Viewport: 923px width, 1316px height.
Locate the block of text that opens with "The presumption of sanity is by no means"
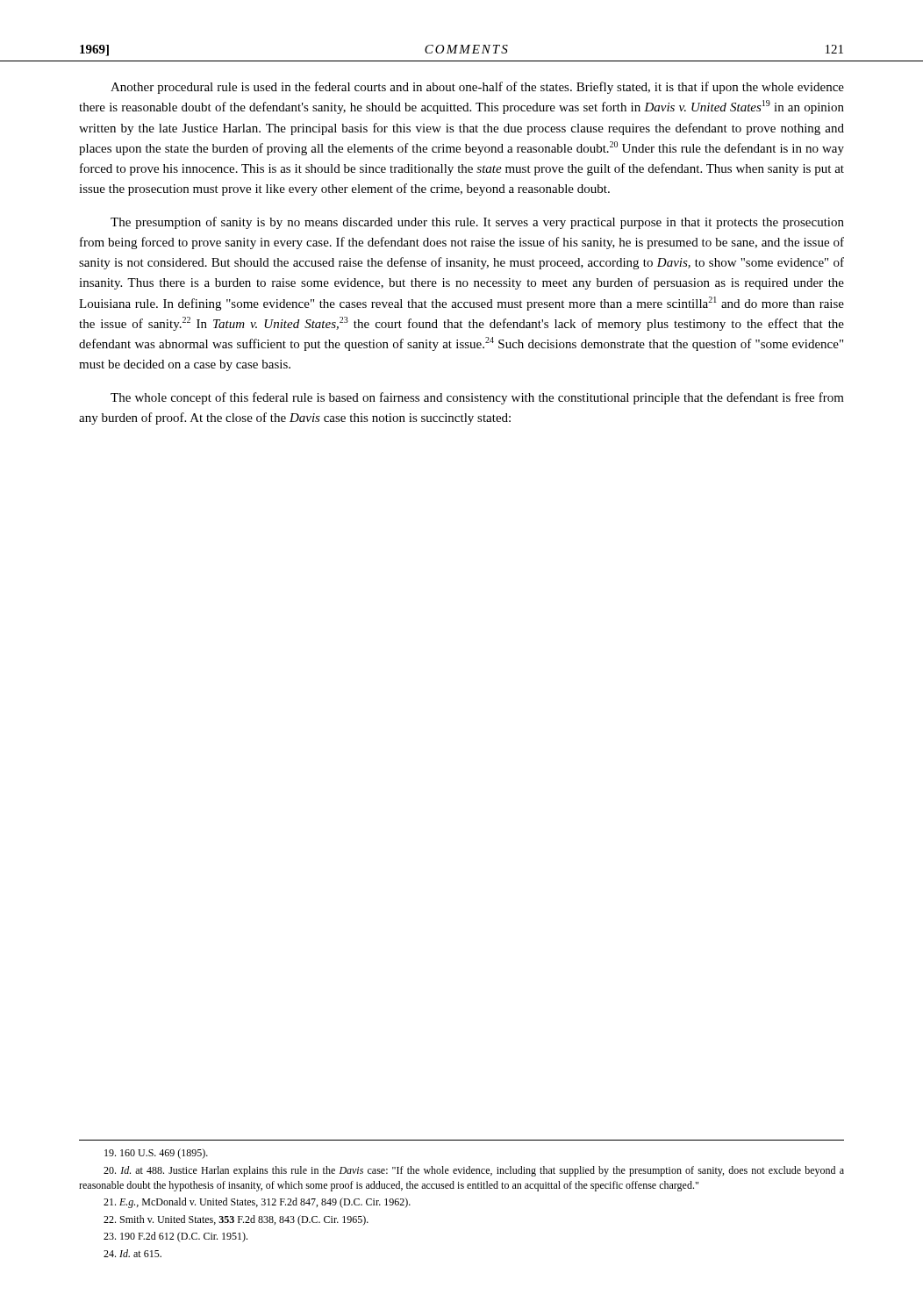pos(462,293)
